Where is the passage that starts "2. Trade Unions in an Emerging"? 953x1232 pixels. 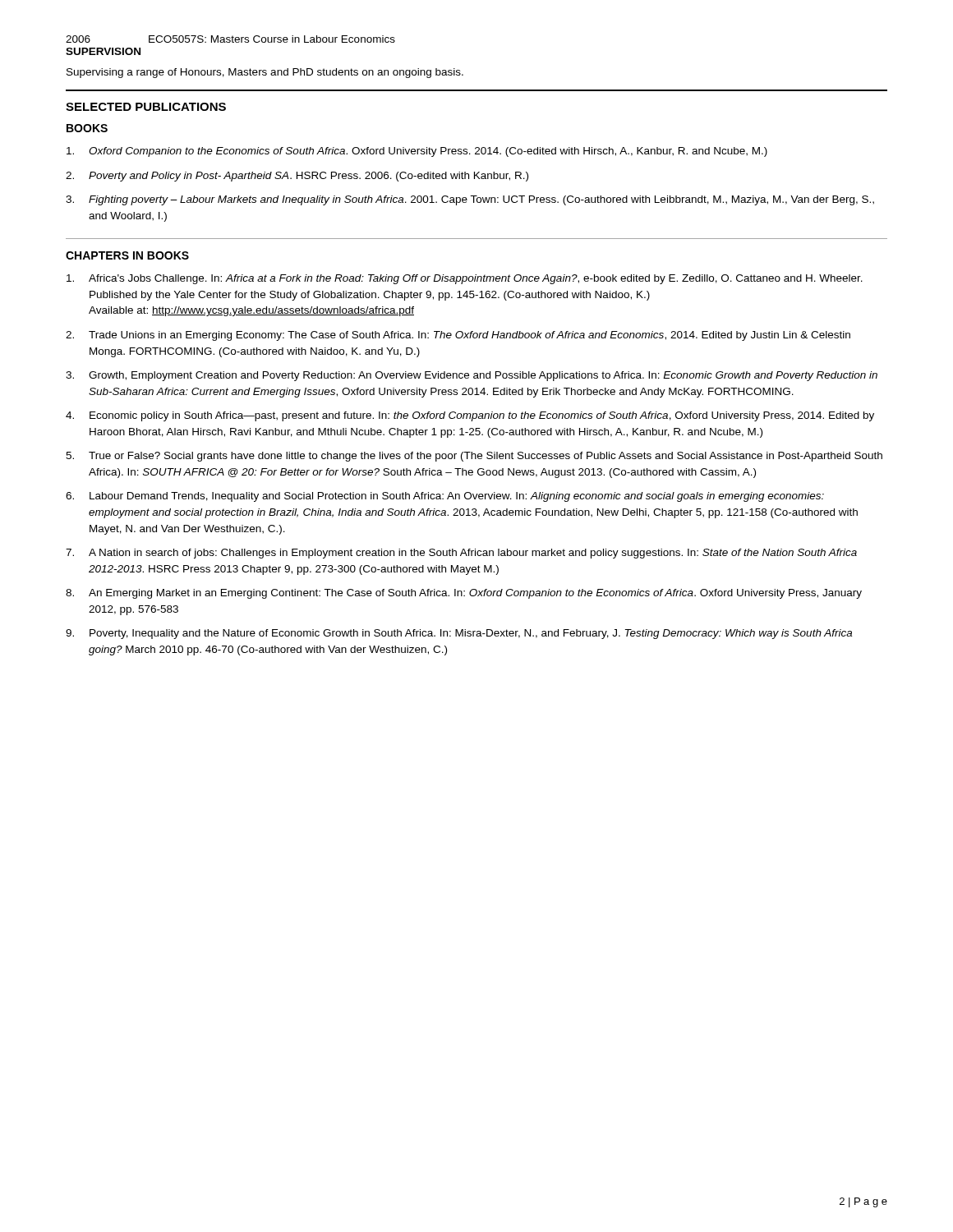tap(476, 343)
